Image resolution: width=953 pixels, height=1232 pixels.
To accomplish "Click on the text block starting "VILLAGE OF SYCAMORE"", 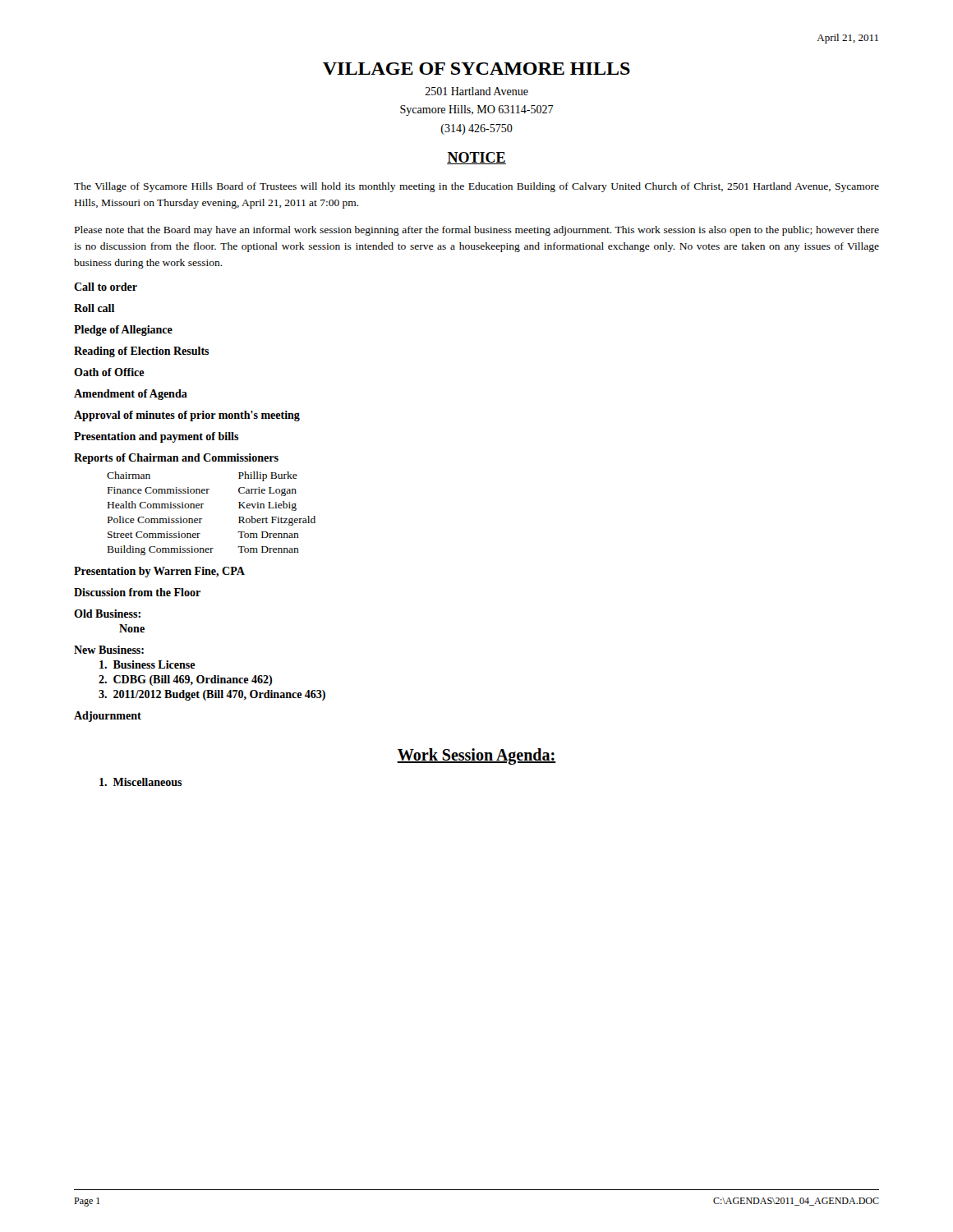I will (x=476, y=68).
